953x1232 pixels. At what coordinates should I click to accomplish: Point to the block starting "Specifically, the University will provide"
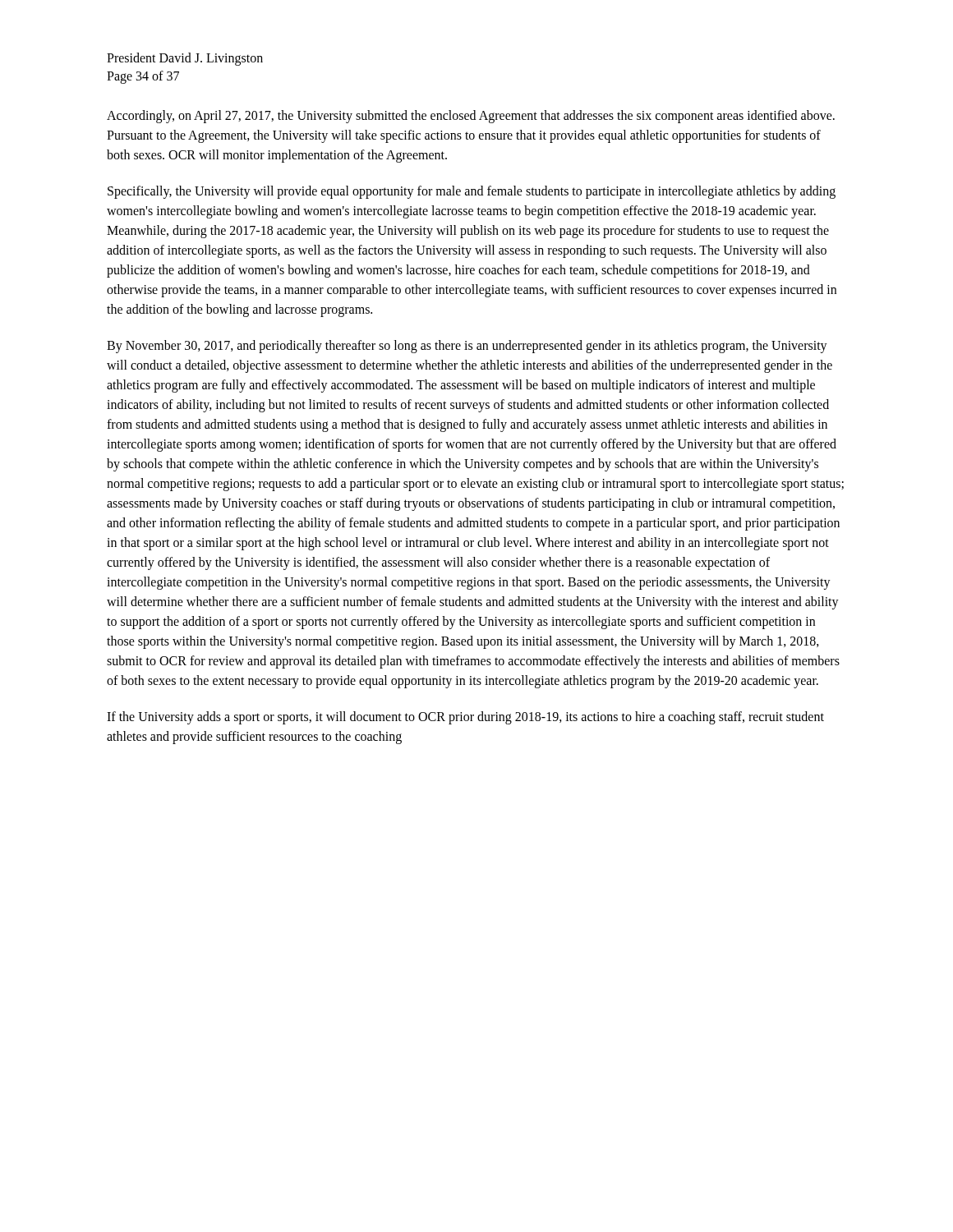coord(472,250)
